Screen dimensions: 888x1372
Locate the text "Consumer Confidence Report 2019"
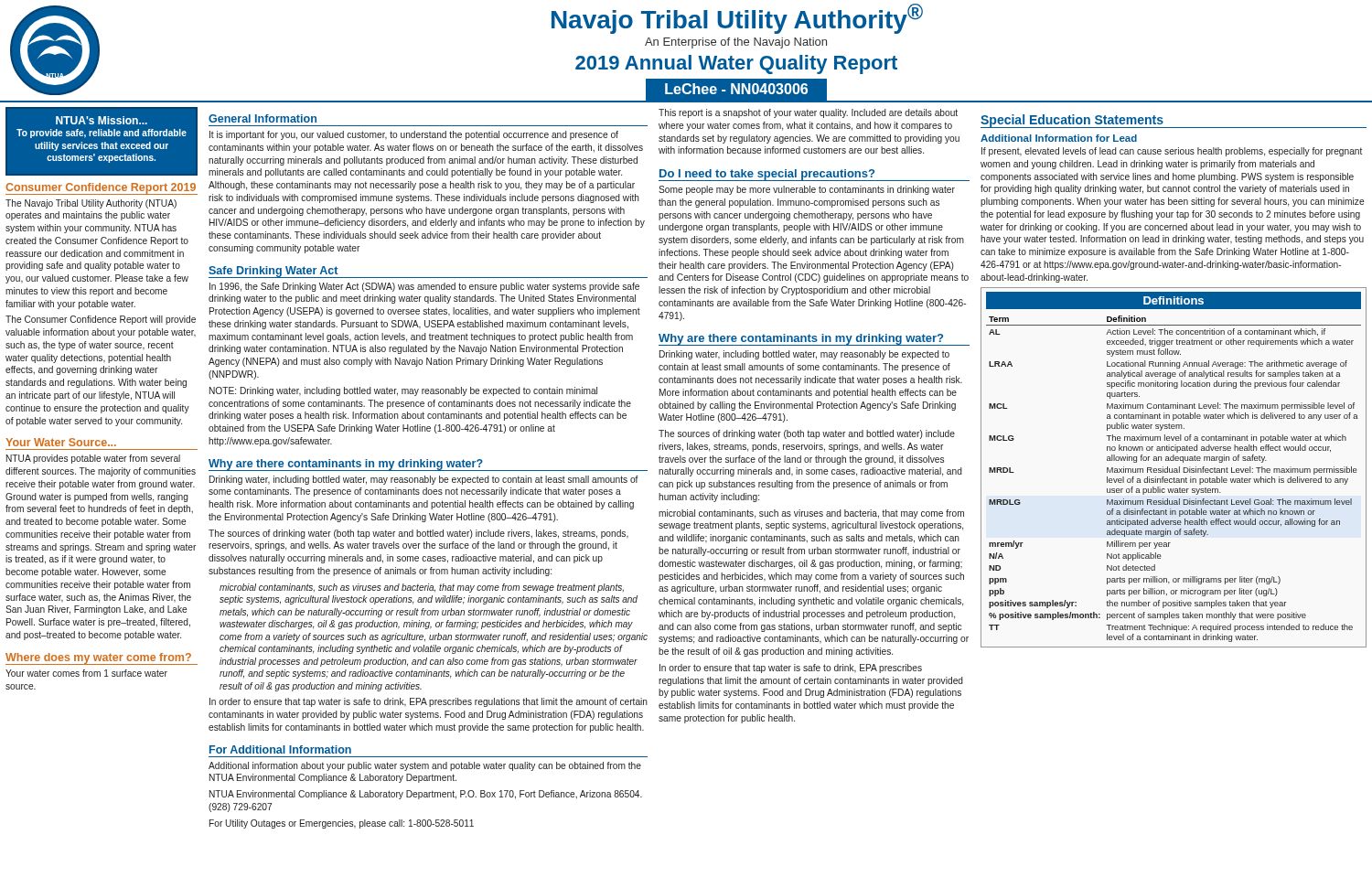[101, 187]
